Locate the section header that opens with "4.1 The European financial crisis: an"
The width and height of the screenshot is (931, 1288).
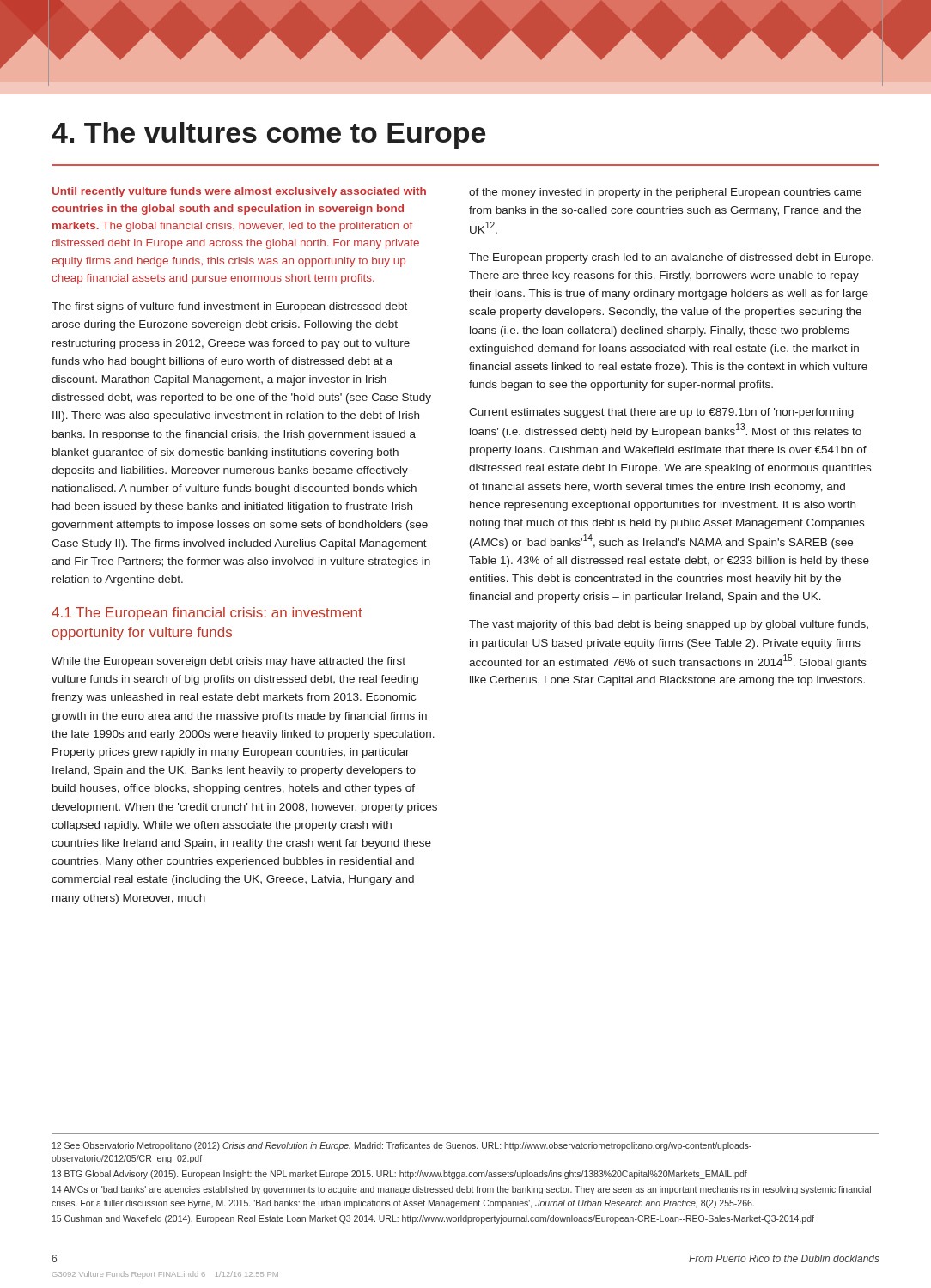(207, 623)
